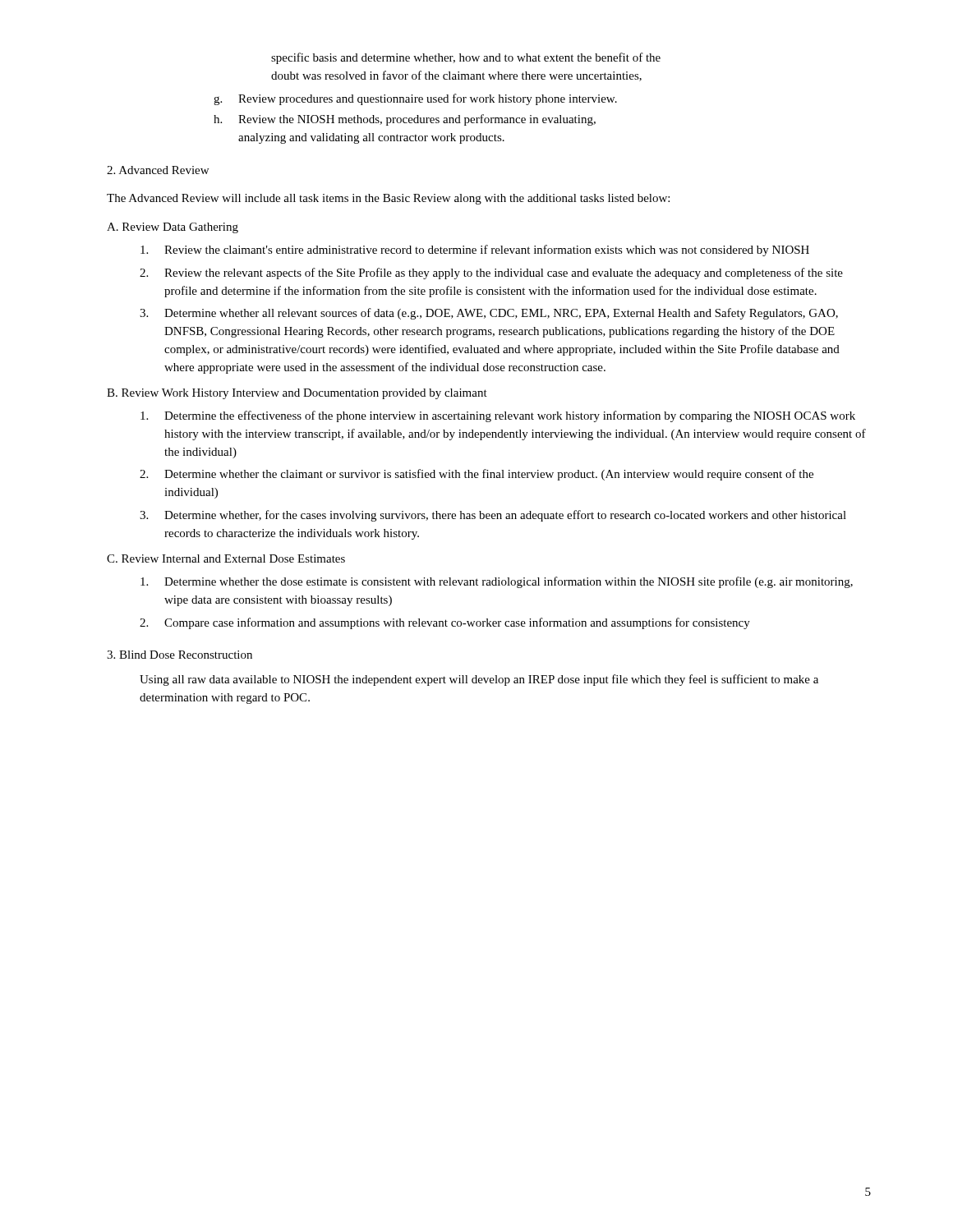953x1232 pixels.
Task: Locate the region starting "3. Determine whether, for the"
Action: (505, 524)
